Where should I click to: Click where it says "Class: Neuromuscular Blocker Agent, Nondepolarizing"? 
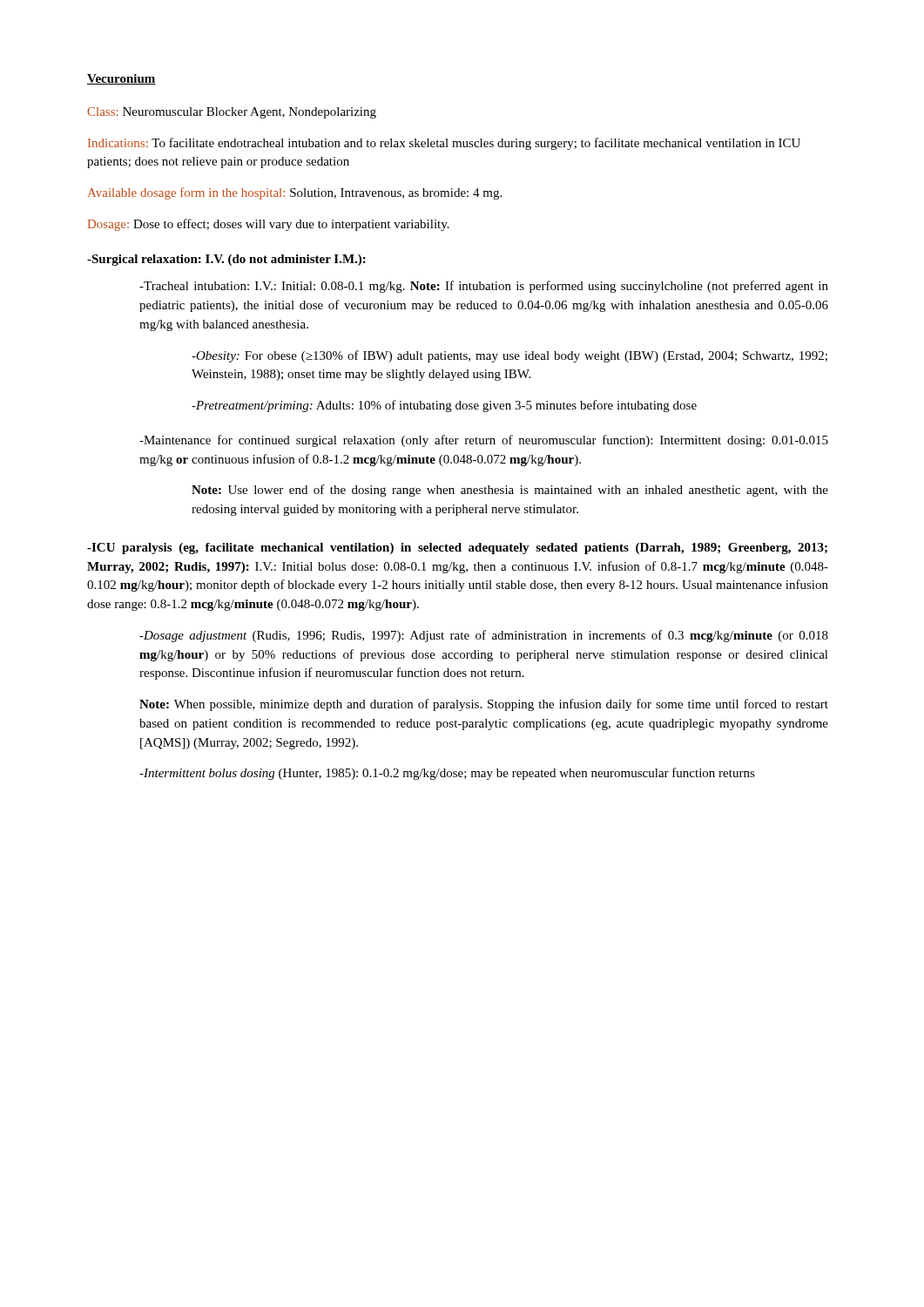pos(232,111)
